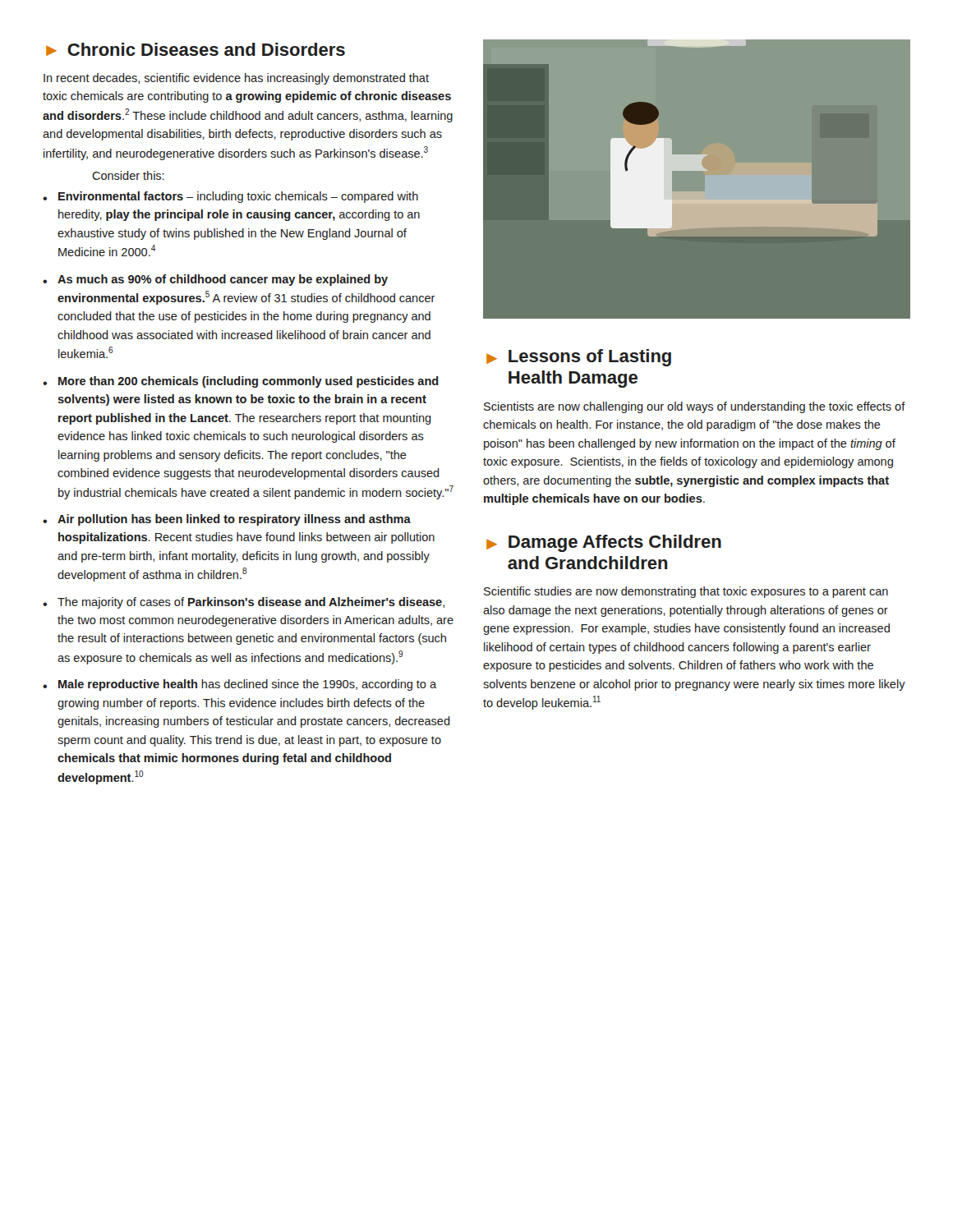Locate the section header containing "► Lessons of LastingHealth Damage"
953x1232 pixels.
point(578,368)
